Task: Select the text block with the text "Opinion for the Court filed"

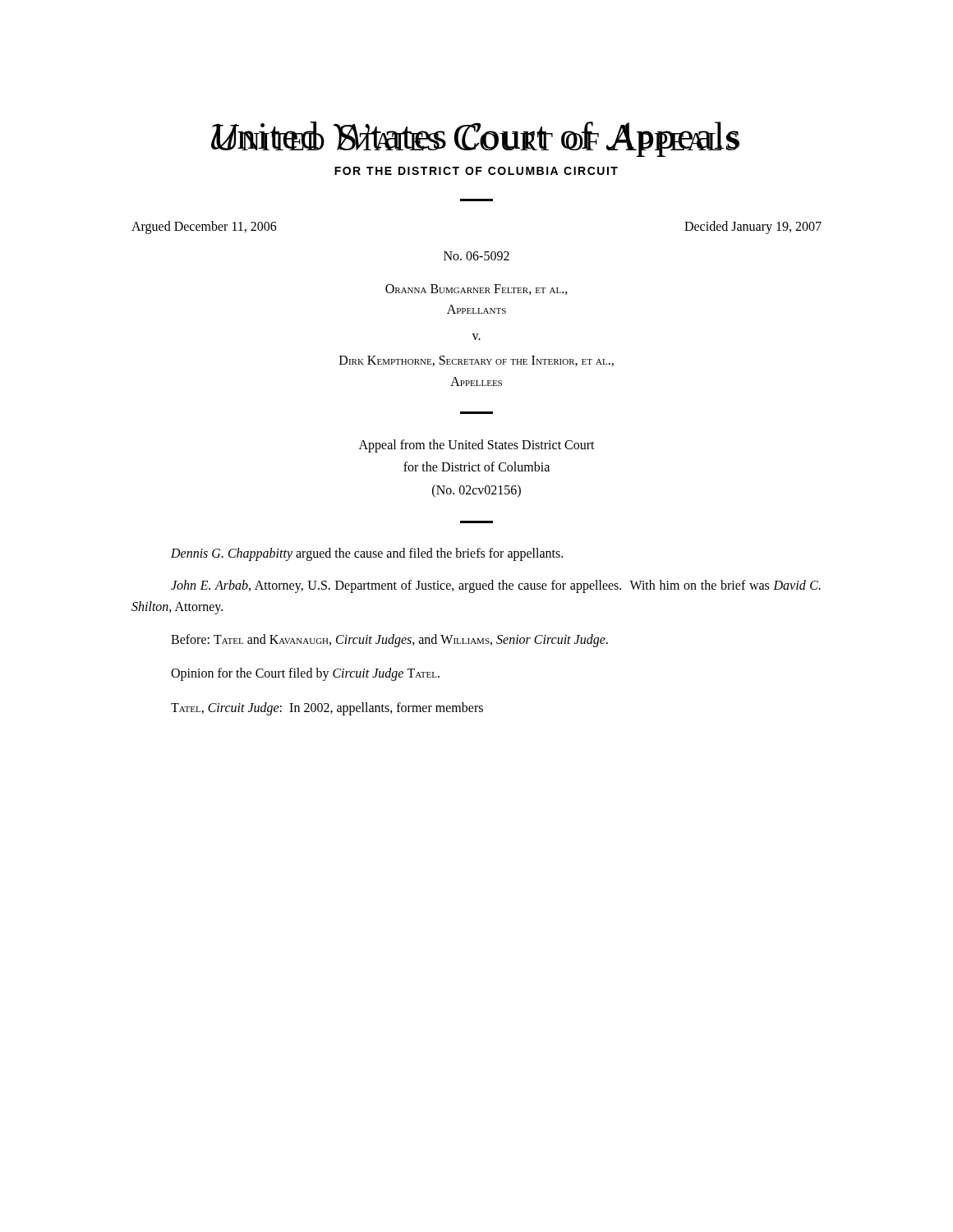Action: point(306,673)
